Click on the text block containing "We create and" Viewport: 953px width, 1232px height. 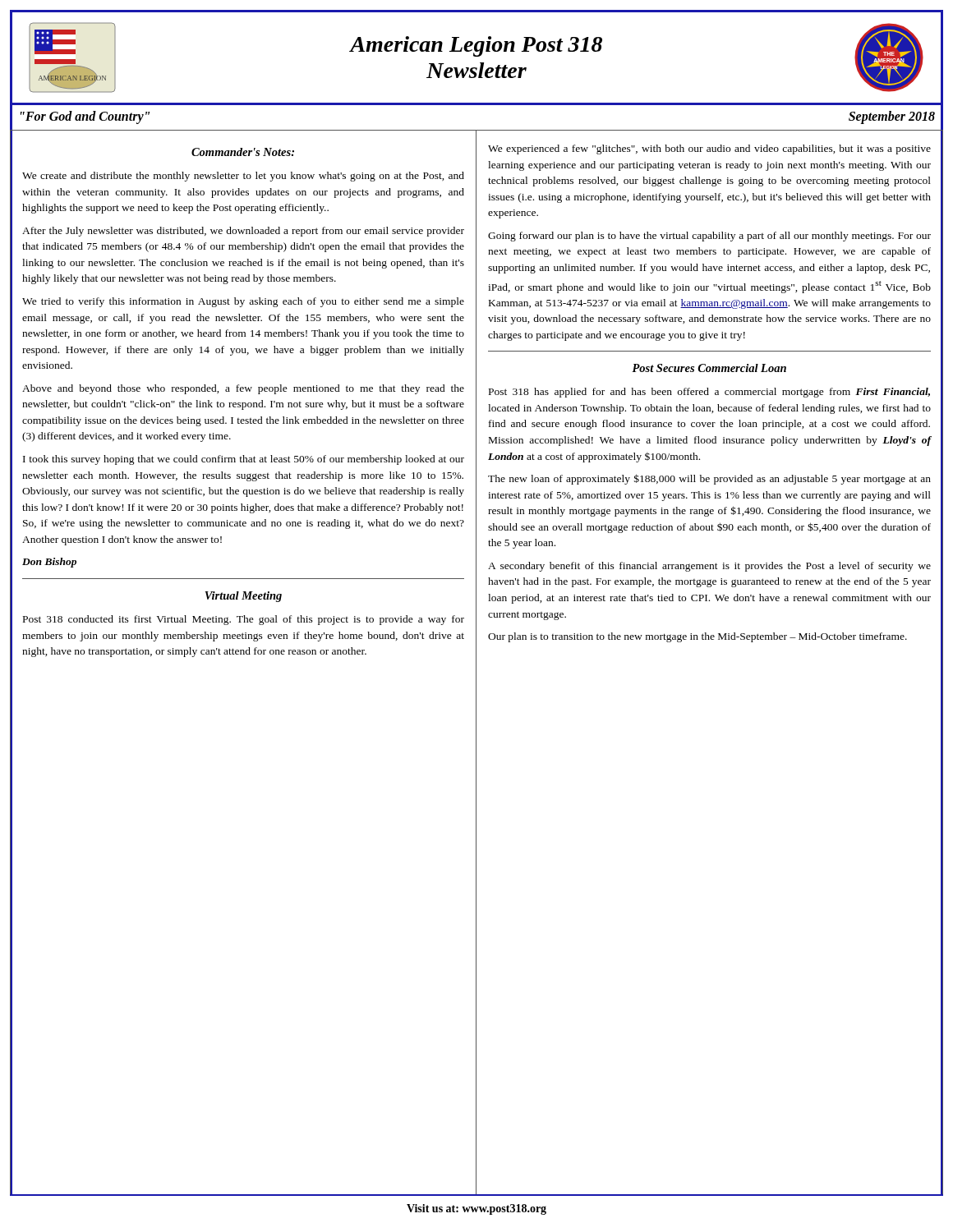pos(243,357)
